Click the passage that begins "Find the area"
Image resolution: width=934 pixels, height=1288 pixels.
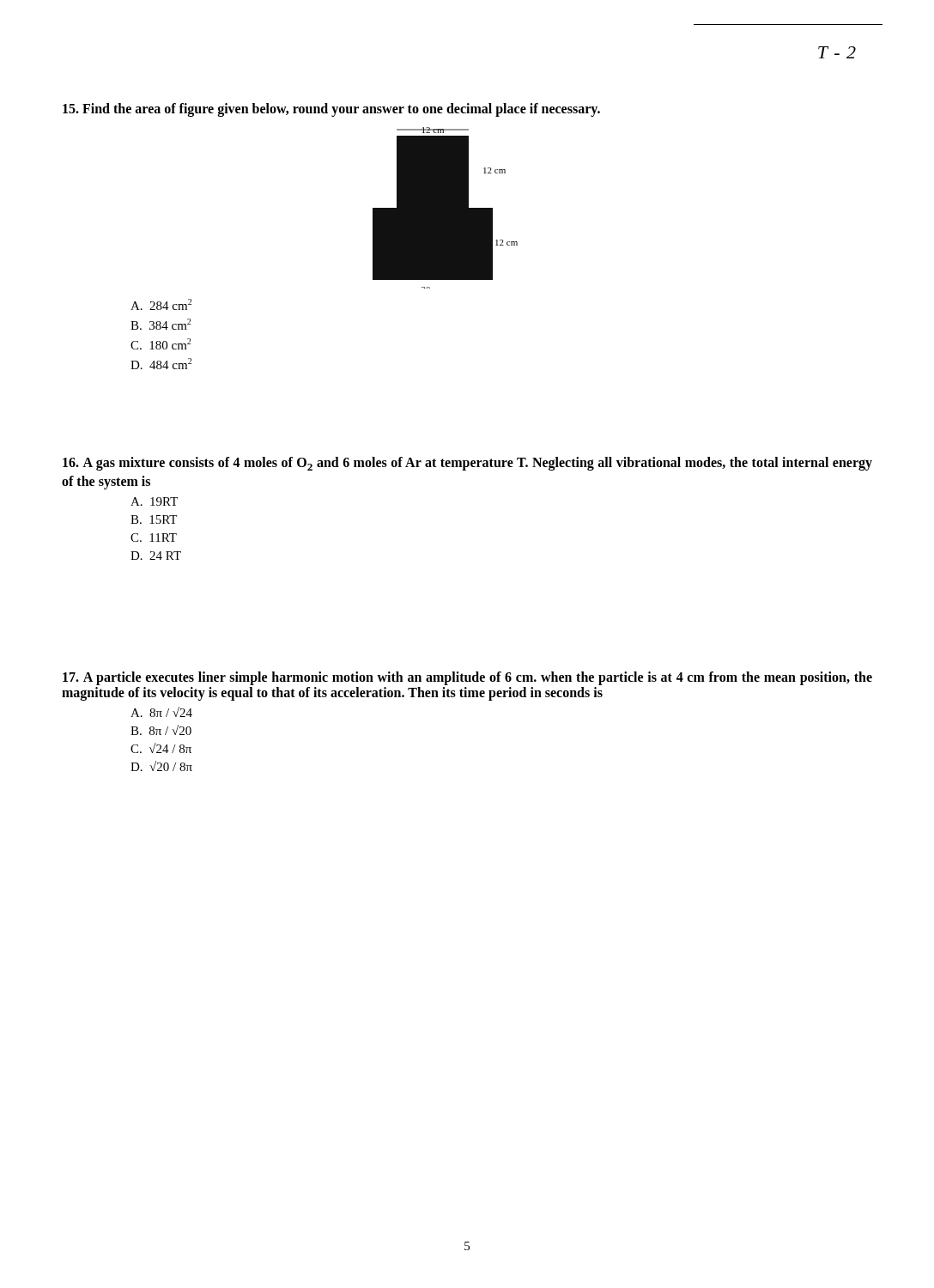331,109
